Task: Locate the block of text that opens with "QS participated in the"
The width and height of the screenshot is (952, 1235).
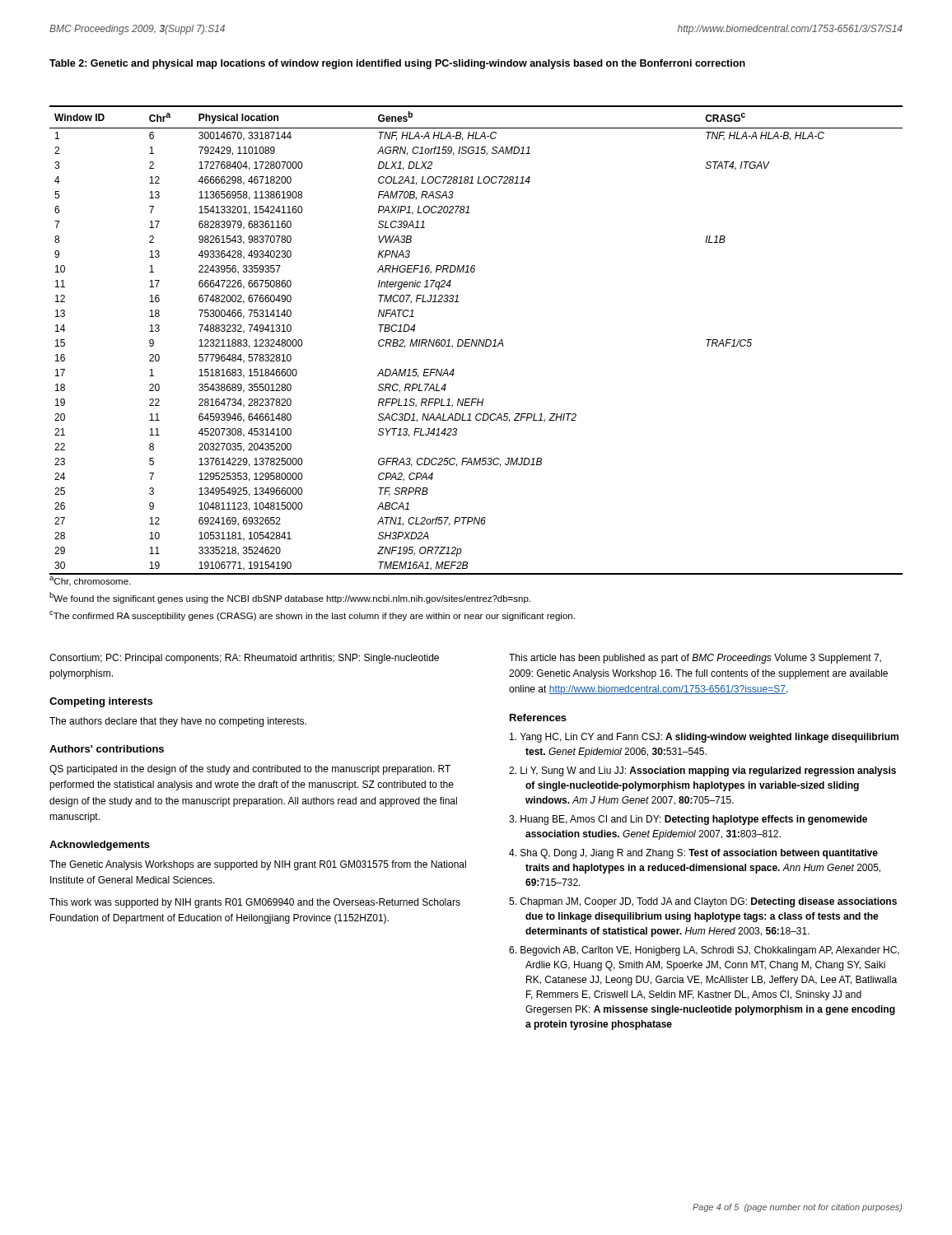Action: click(x=254, y=793)
